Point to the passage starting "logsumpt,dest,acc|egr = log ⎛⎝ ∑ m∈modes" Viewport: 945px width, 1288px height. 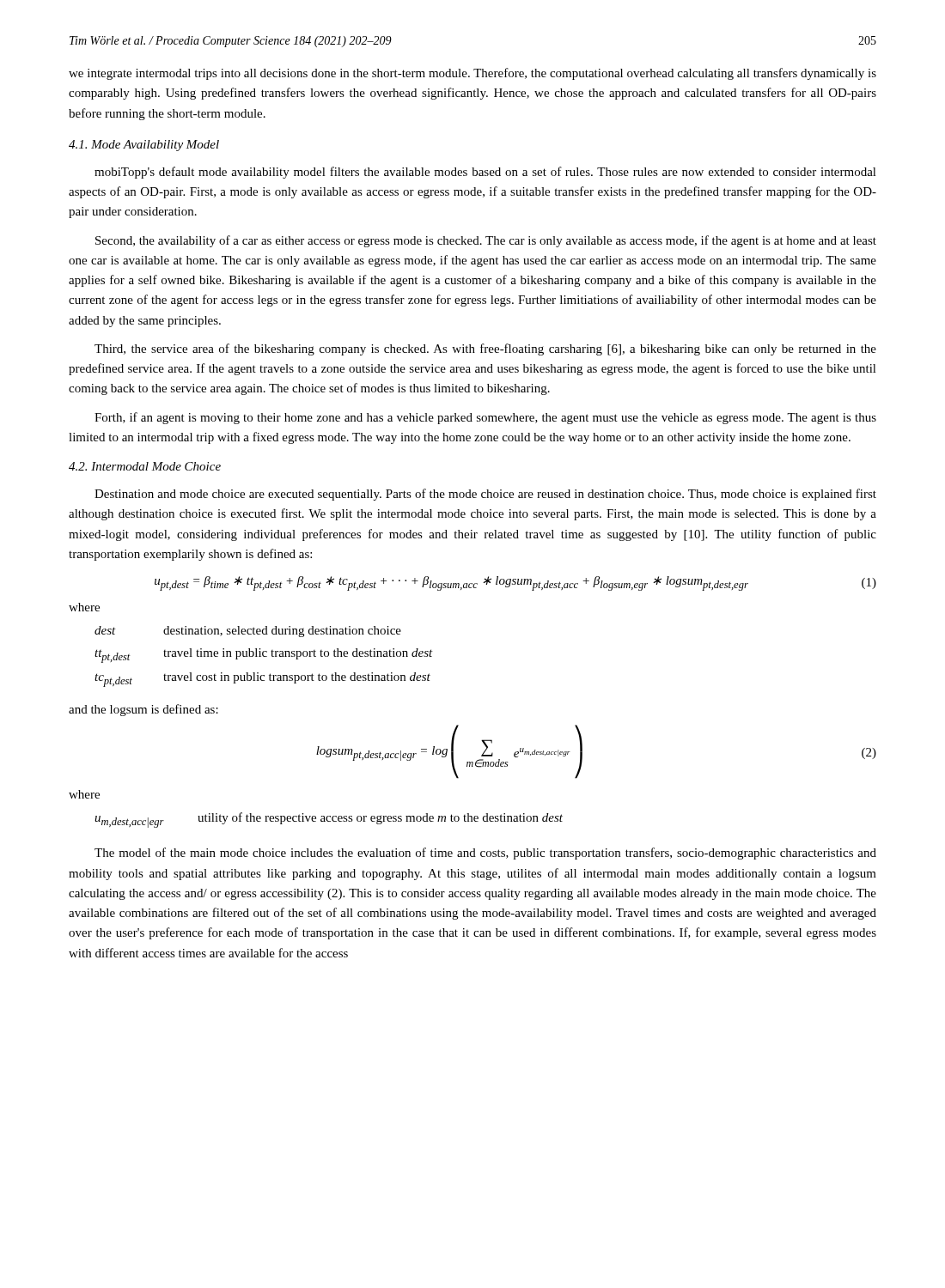point(472,752)
